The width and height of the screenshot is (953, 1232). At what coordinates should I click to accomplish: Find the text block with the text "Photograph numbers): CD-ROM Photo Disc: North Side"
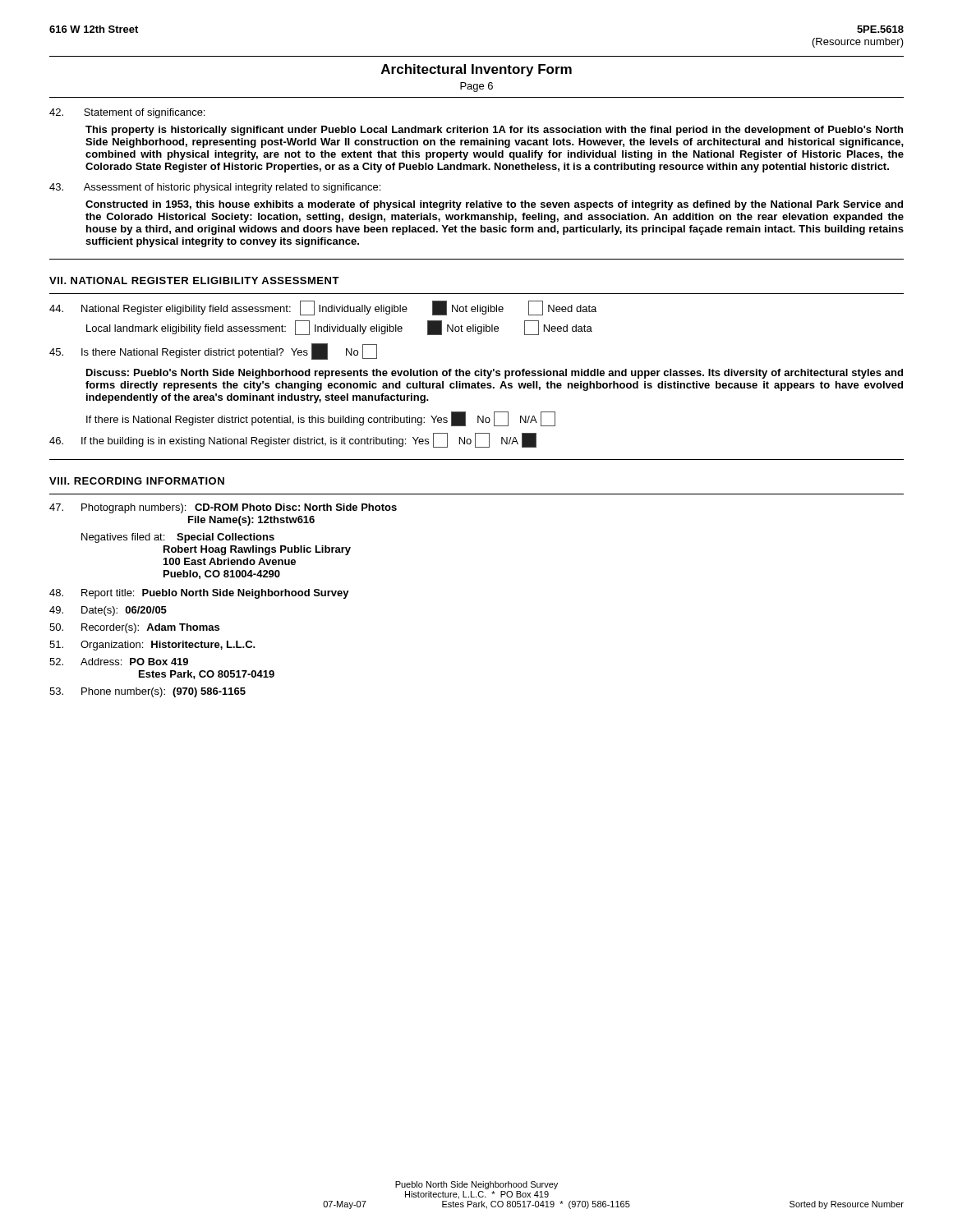point(223,513)
